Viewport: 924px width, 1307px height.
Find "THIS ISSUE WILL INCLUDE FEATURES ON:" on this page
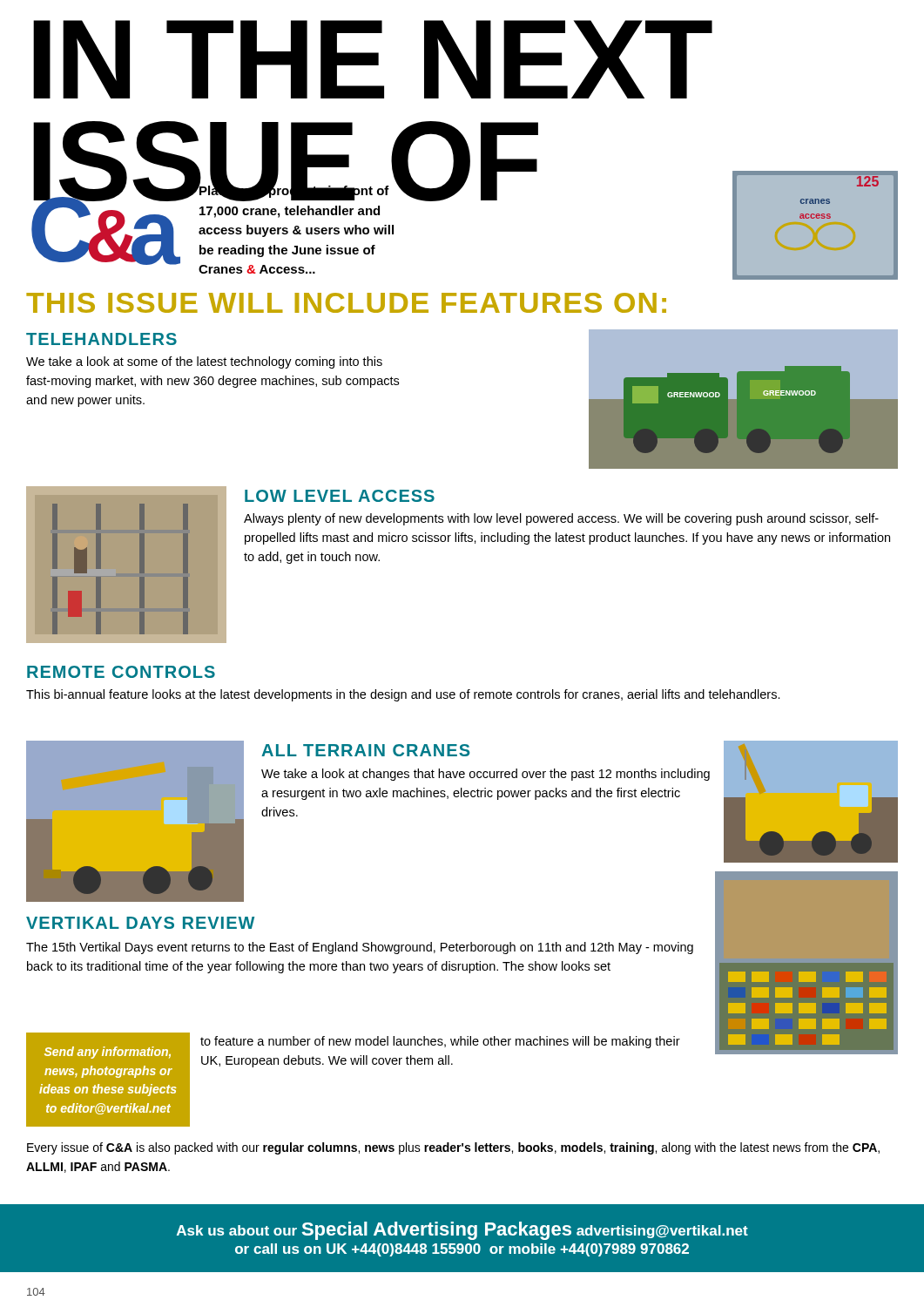tap(462, 303)
